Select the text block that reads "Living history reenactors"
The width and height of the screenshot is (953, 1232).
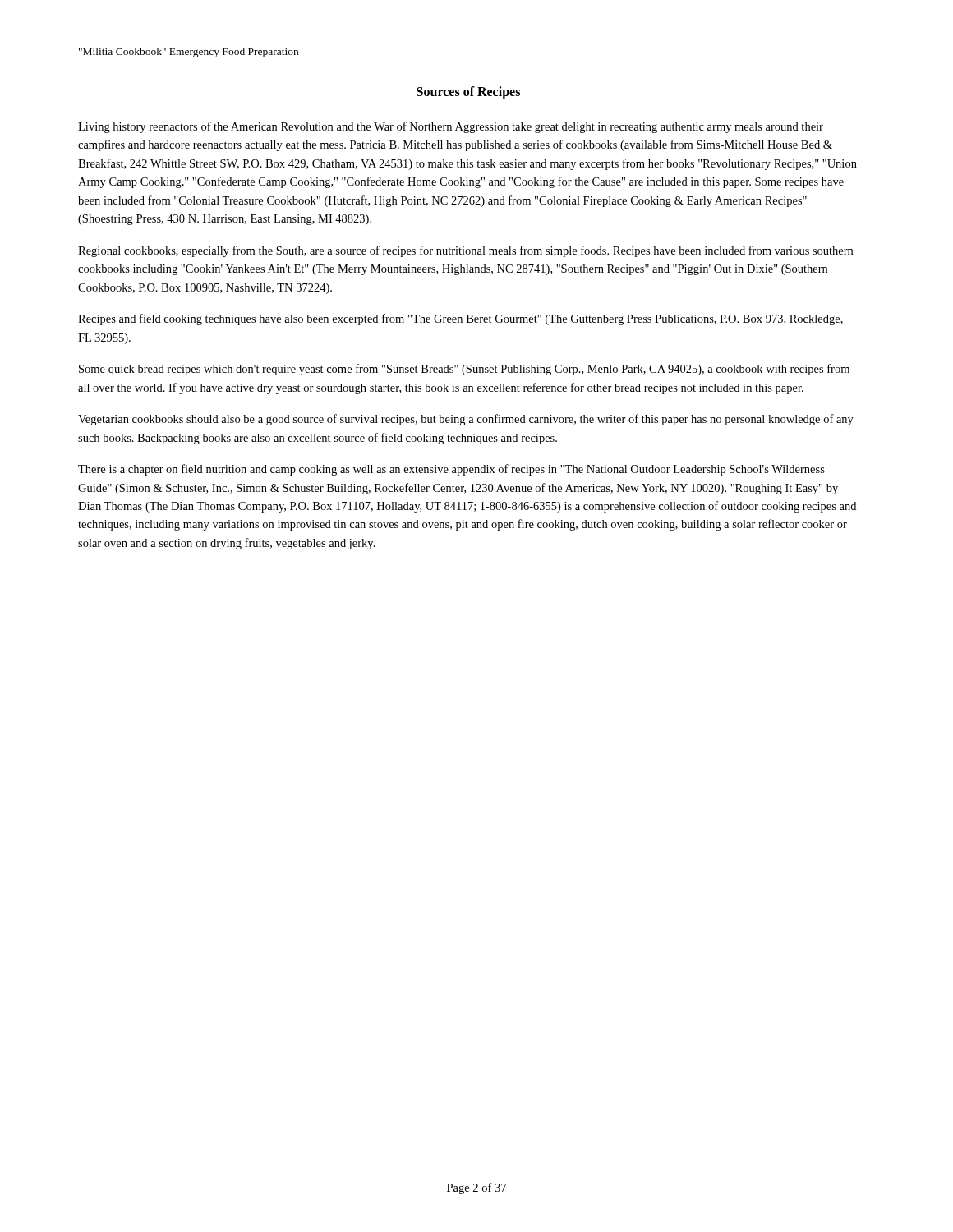point(467,173)
